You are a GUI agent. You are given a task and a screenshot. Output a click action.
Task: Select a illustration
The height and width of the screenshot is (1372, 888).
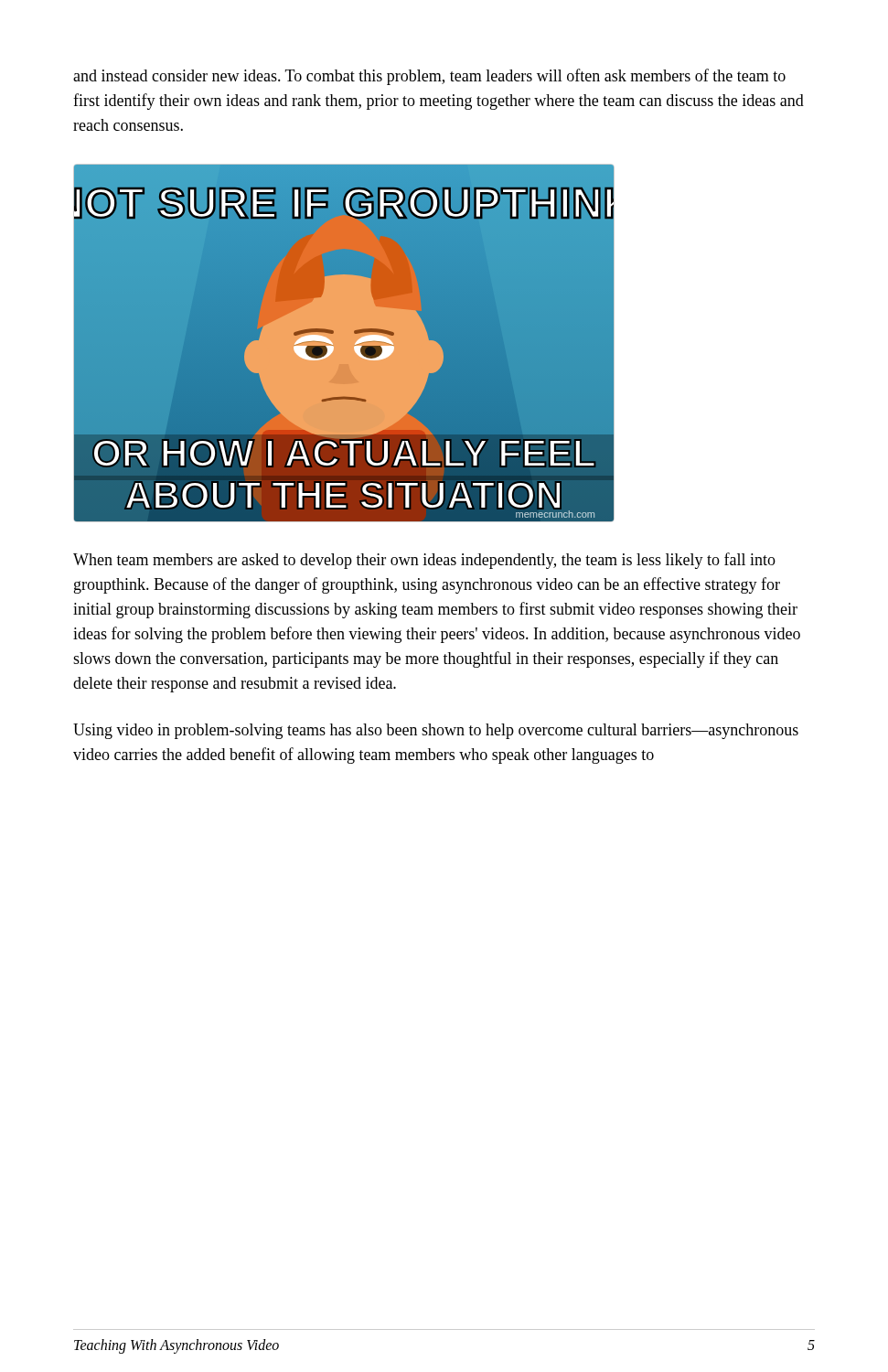click(x=444, y=343)
